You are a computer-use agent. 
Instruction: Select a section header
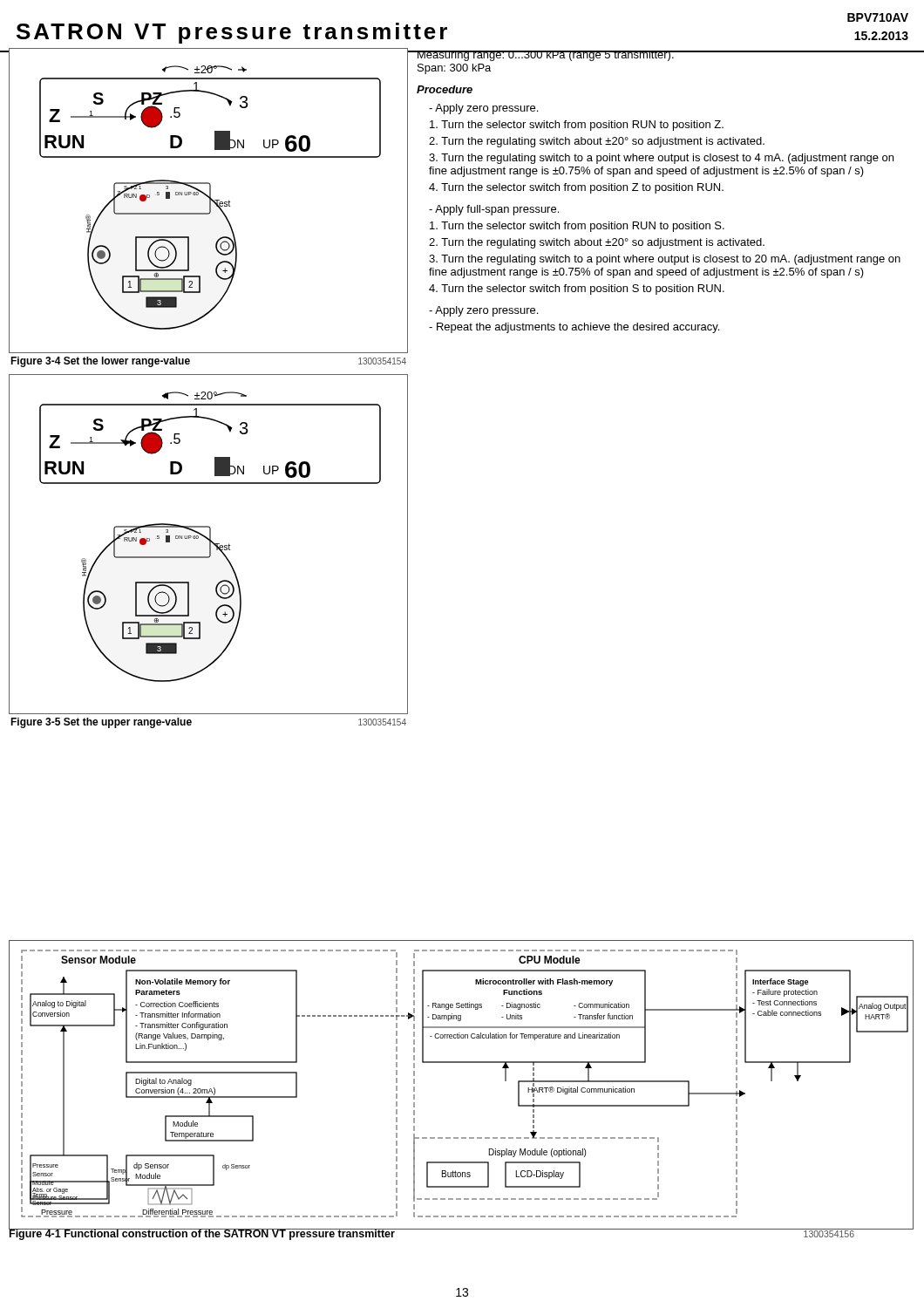445,89
